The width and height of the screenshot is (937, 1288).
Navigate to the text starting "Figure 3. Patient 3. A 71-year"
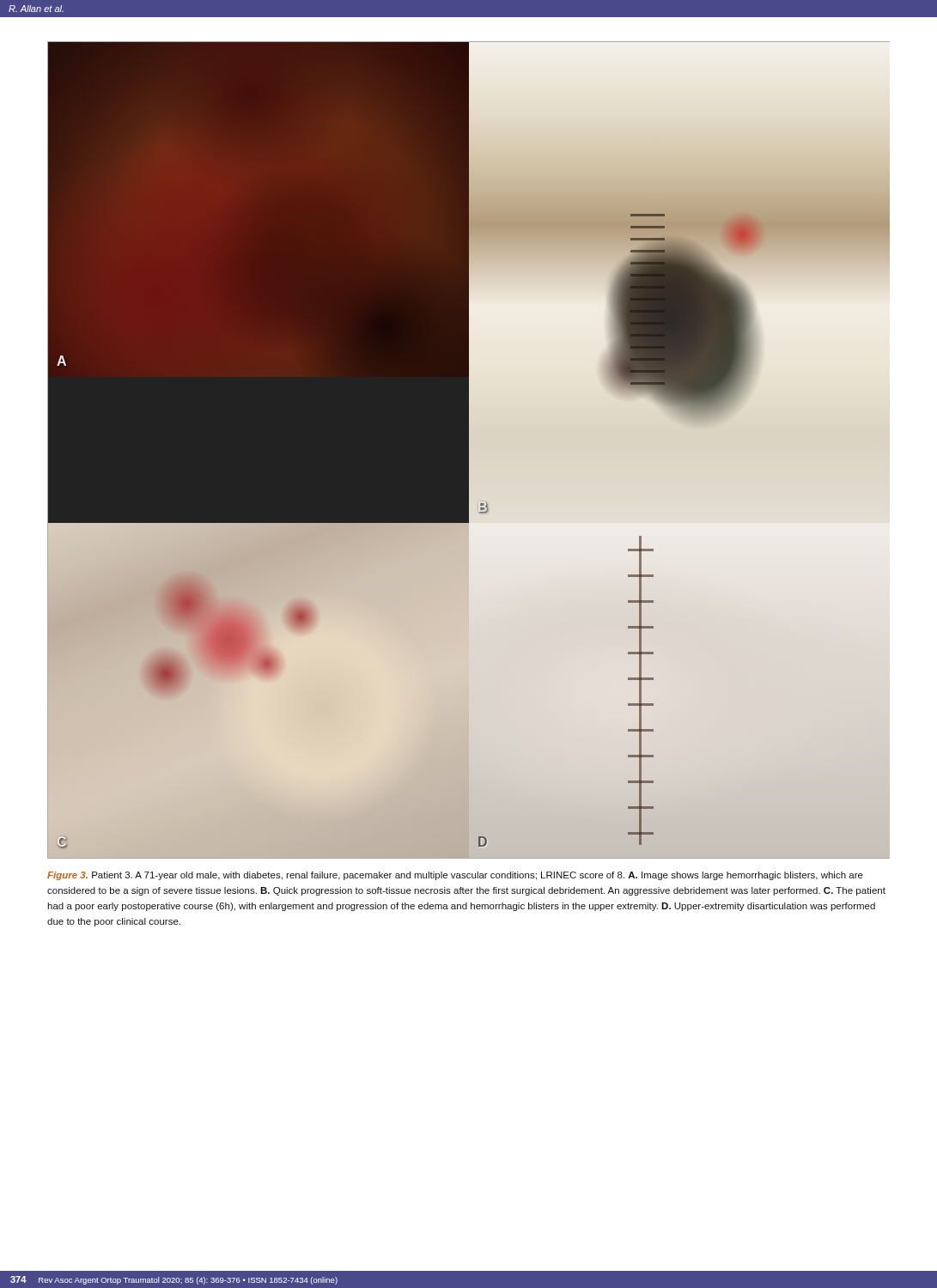coord(466,898)
